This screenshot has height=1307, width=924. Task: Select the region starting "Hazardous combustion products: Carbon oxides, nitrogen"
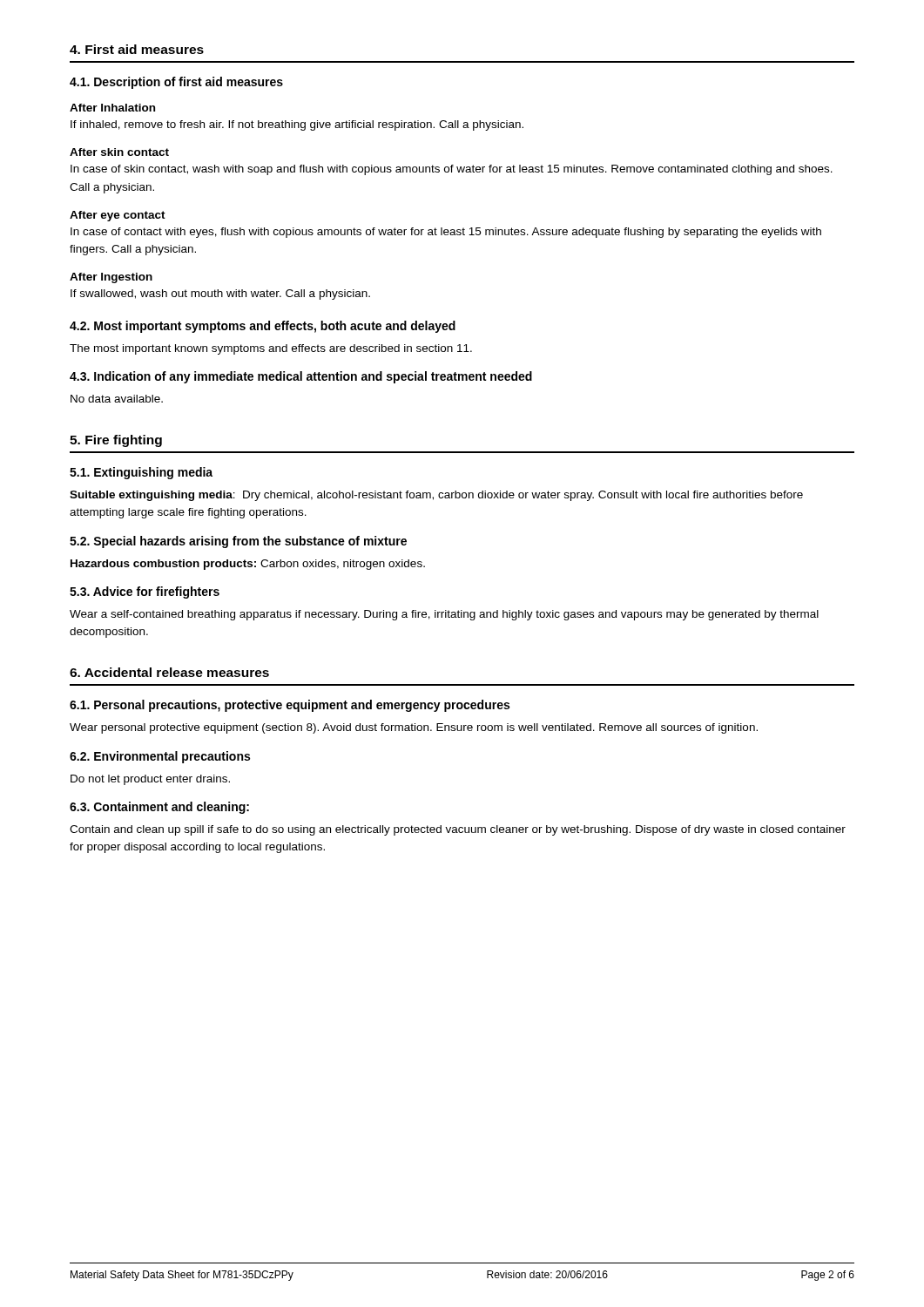click(248, 563)
